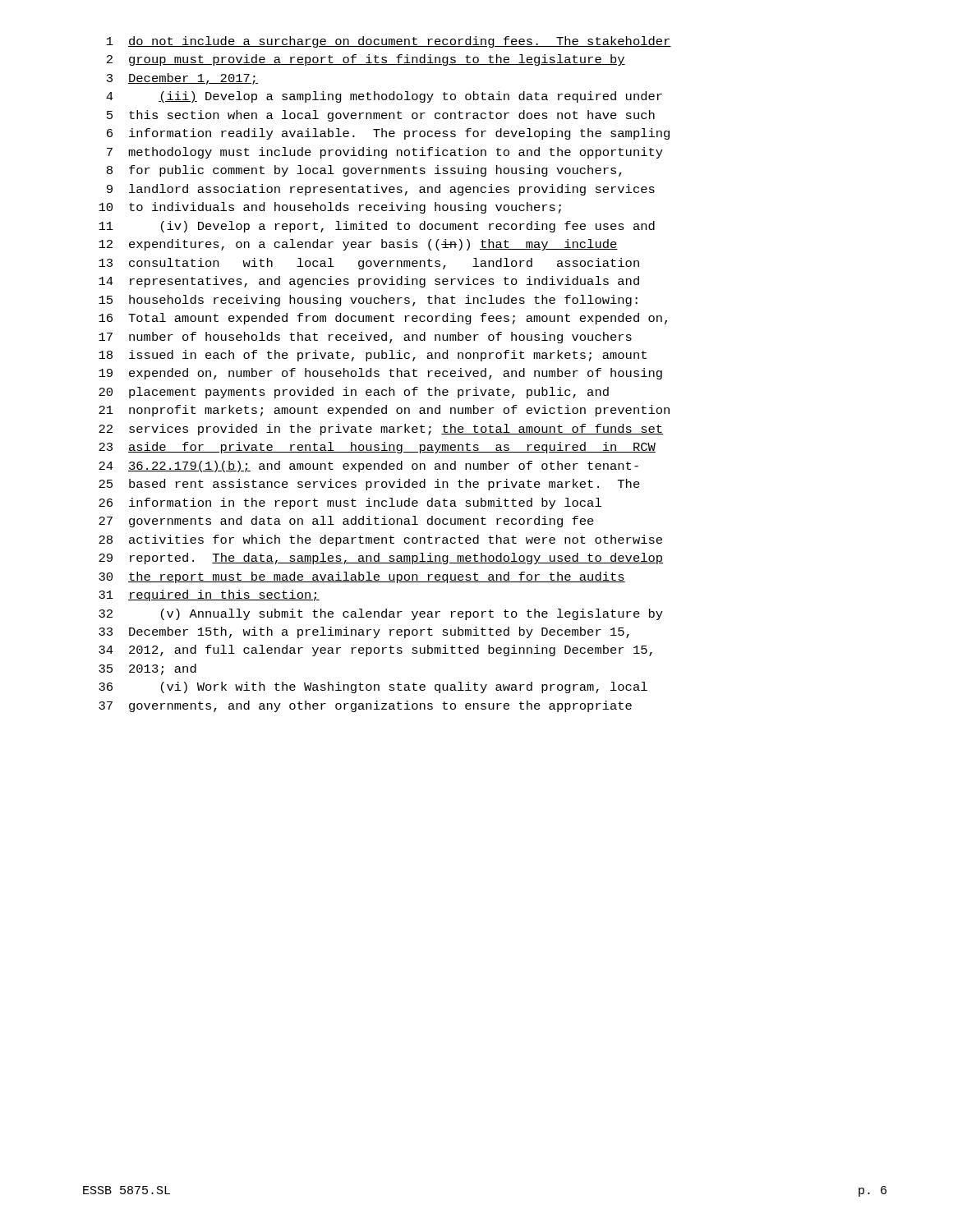953x1232 pixels.
Task: Find the element starting "29 reported. The data,"
Action: coord(485,559)
